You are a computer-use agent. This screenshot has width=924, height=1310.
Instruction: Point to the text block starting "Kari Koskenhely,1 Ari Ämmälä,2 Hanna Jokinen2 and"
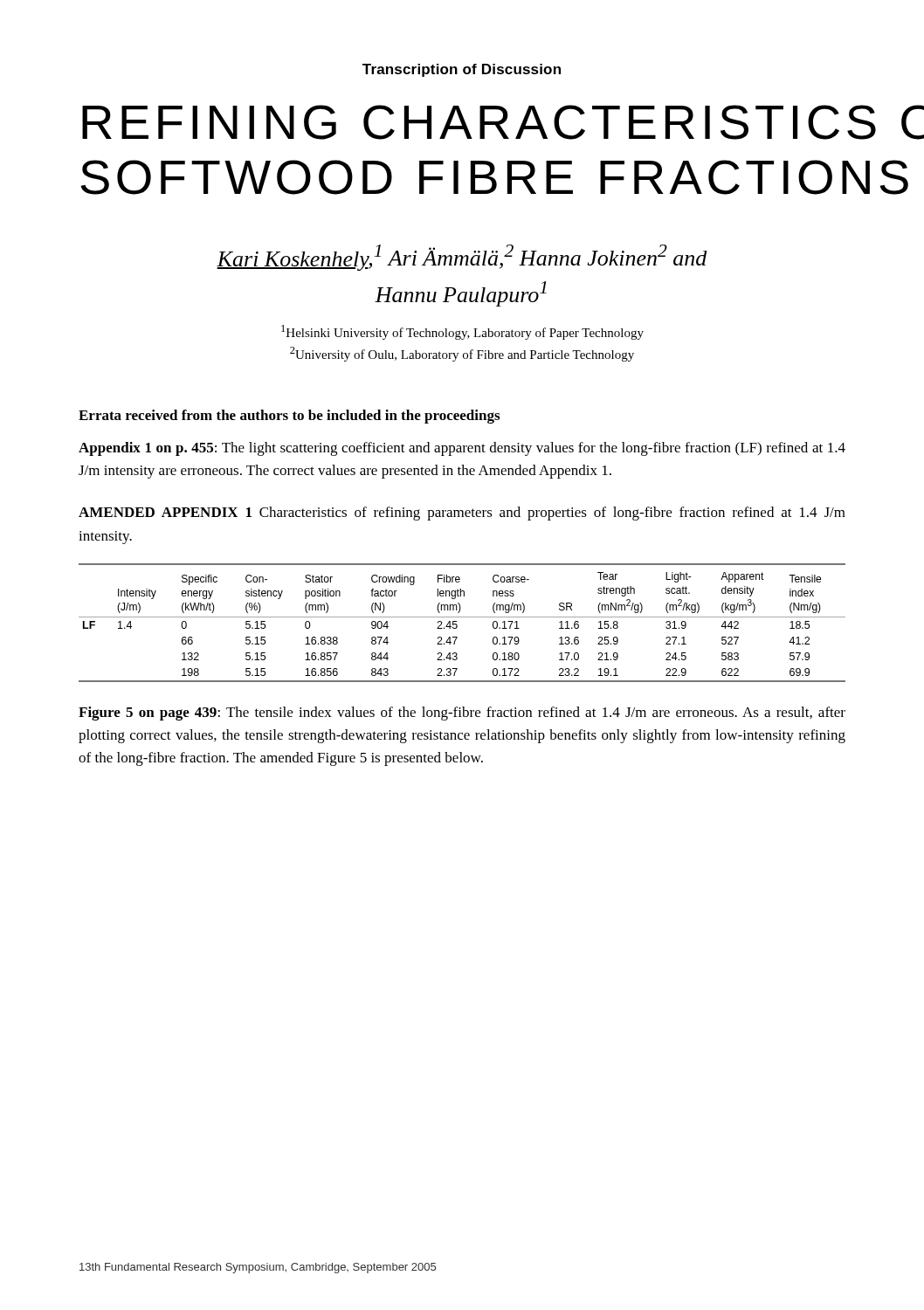(462, 274)
